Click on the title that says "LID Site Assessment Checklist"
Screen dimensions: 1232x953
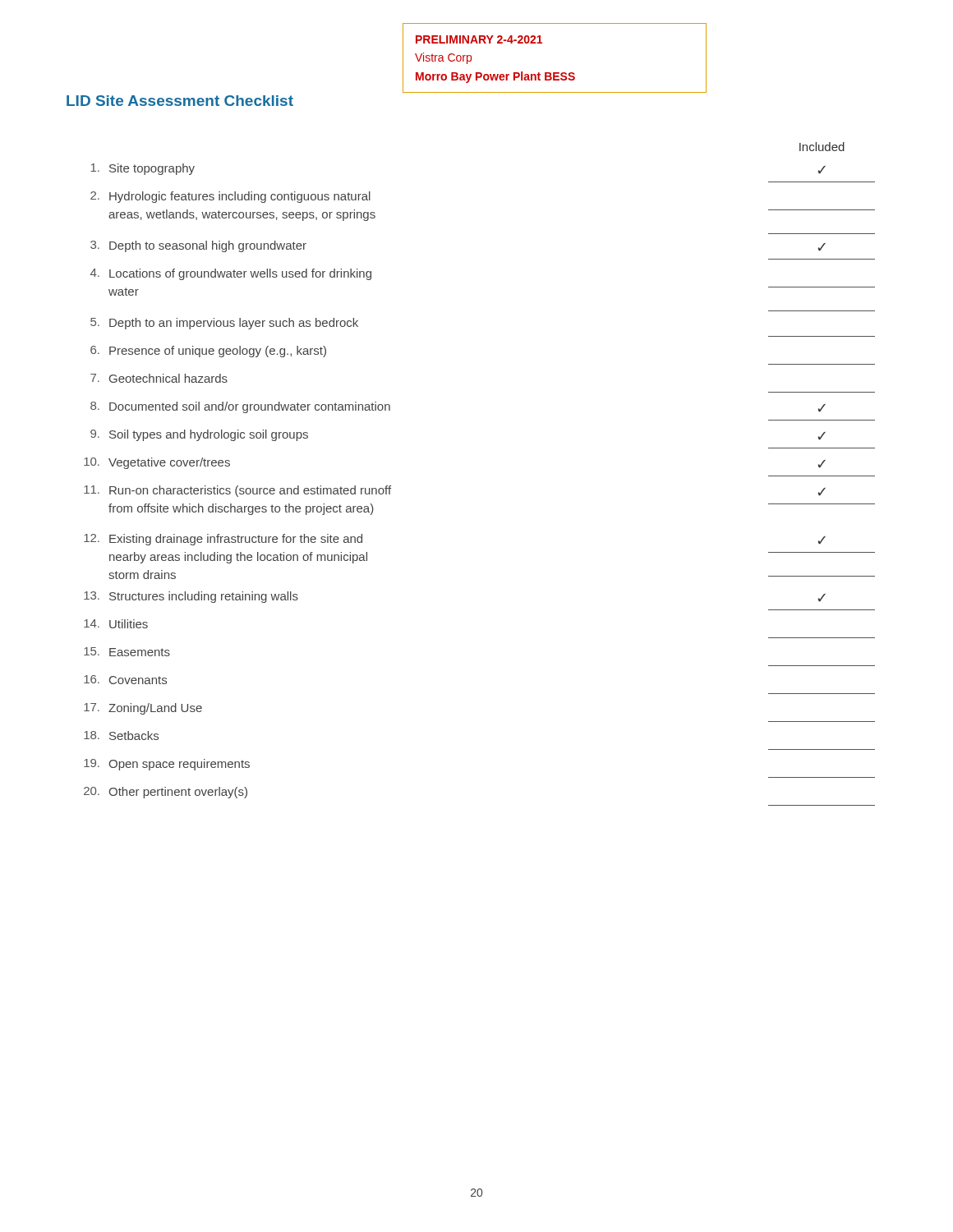point(180,101)
